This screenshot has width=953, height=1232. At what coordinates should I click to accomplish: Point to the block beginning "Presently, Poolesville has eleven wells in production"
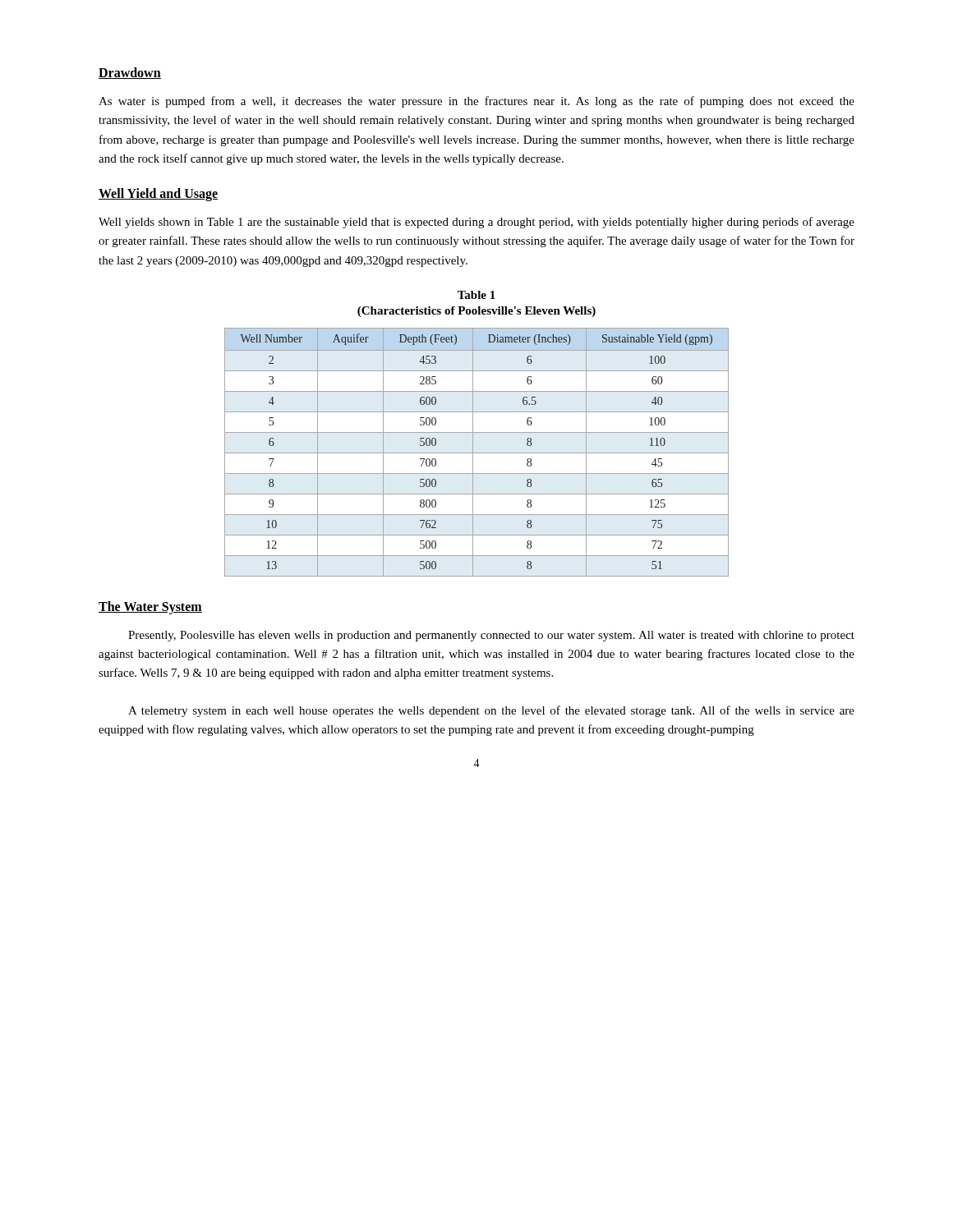pos(476,654)
